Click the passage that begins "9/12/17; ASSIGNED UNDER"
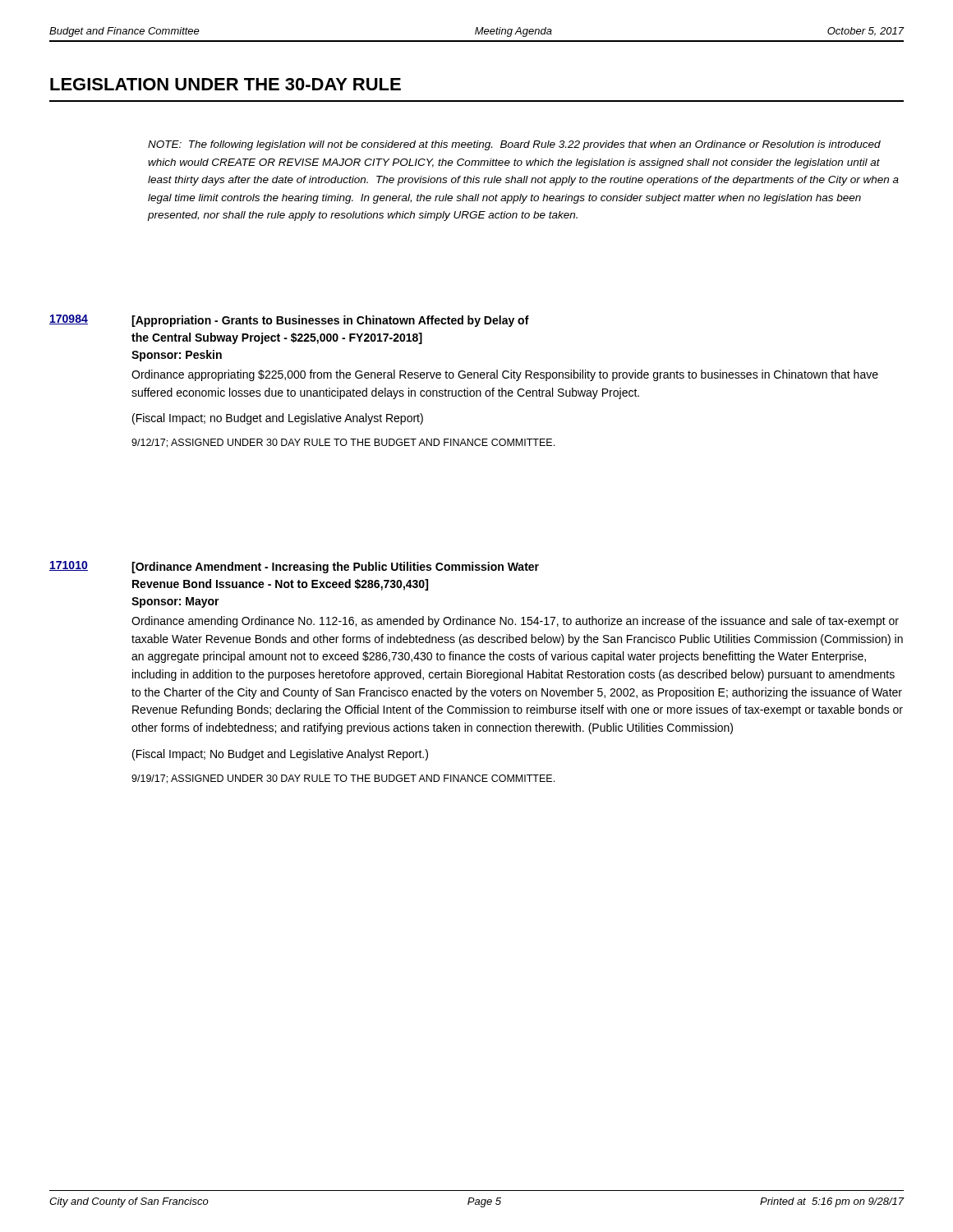Viewport: 953px width, 1232px height. pyautogui.click(x=343, y=443)
